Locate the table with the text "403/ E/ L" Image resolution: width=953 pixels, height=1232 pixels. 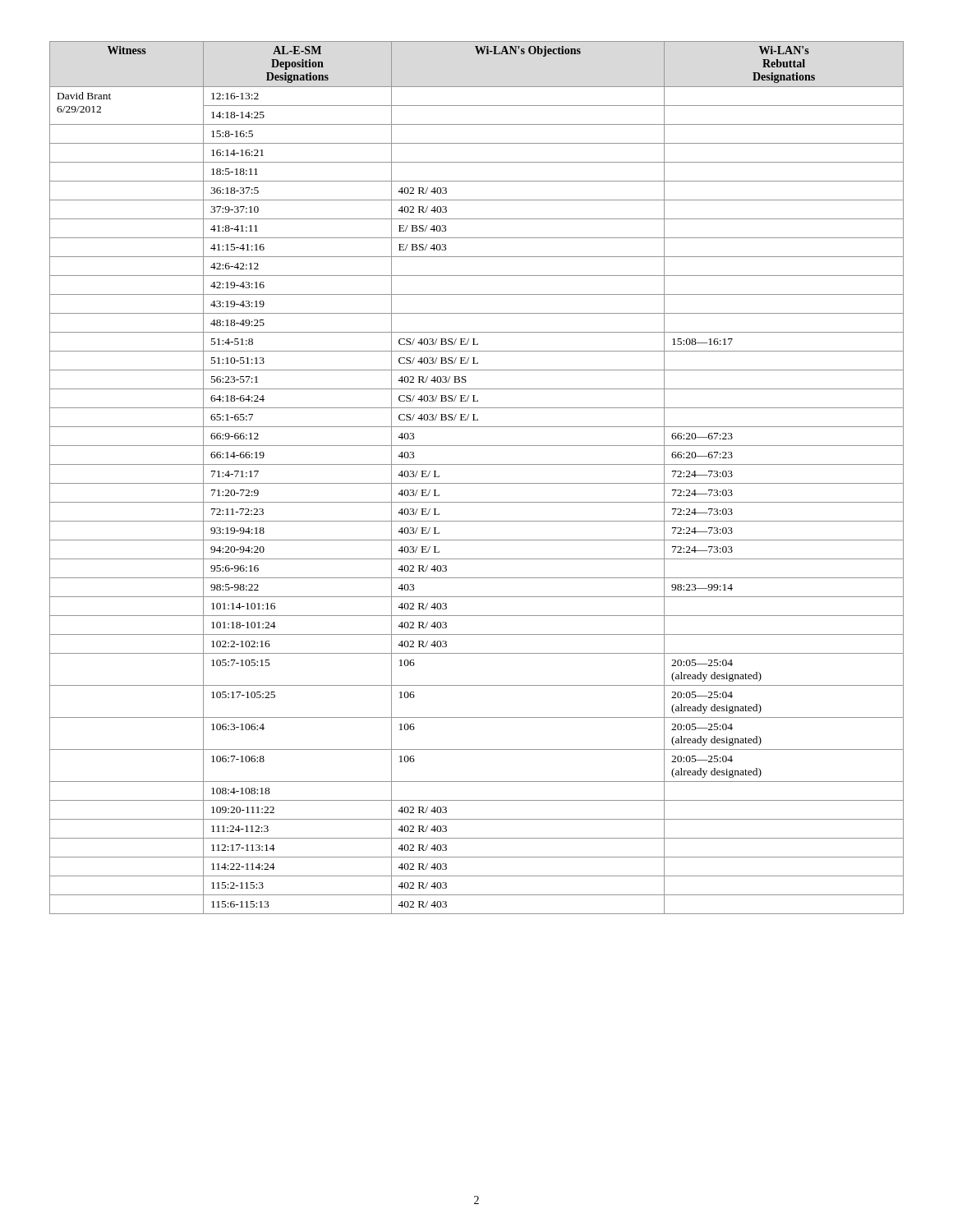476,478
